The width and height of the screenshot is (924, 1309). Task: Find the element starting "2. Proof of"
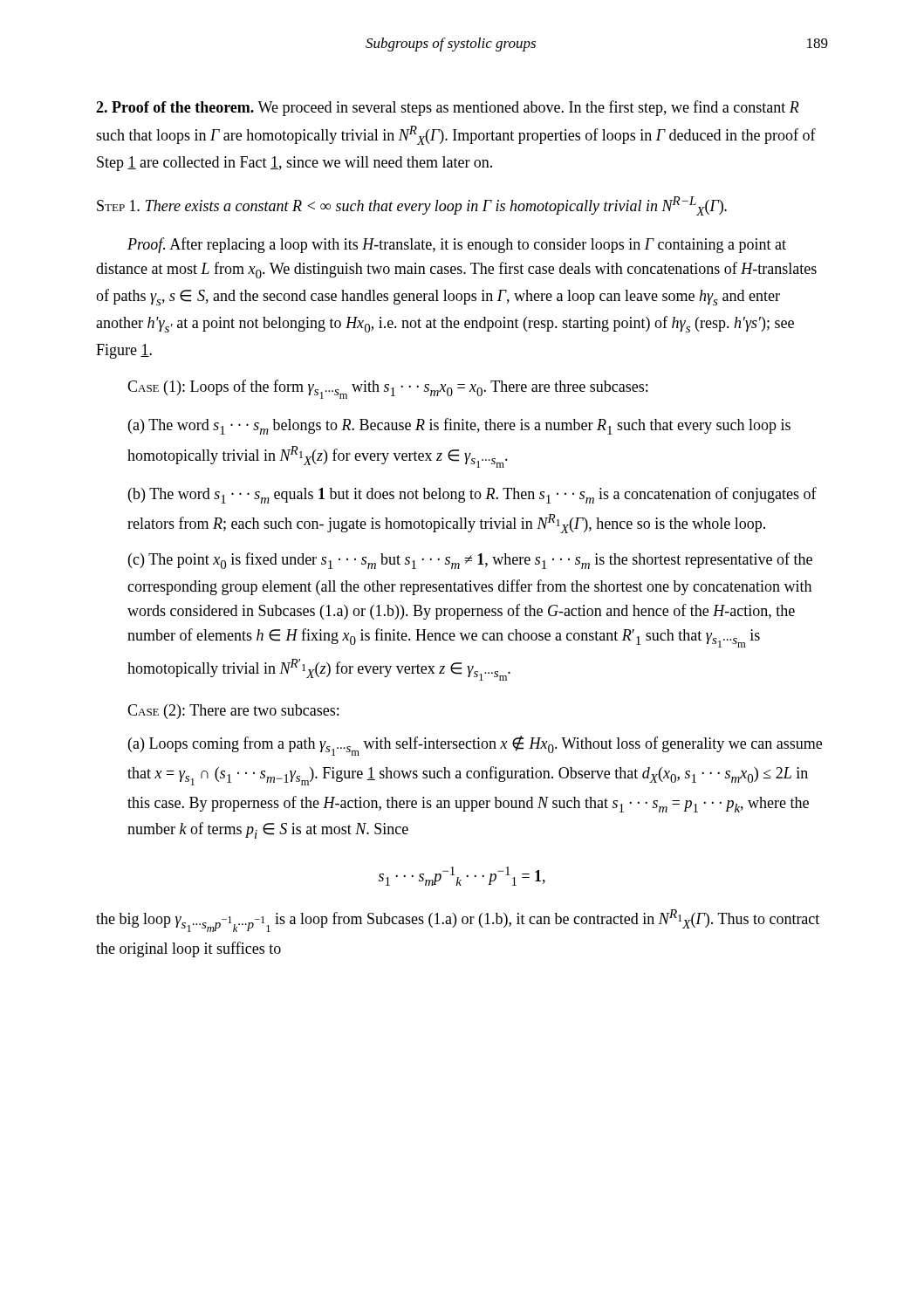coord(175,107)
